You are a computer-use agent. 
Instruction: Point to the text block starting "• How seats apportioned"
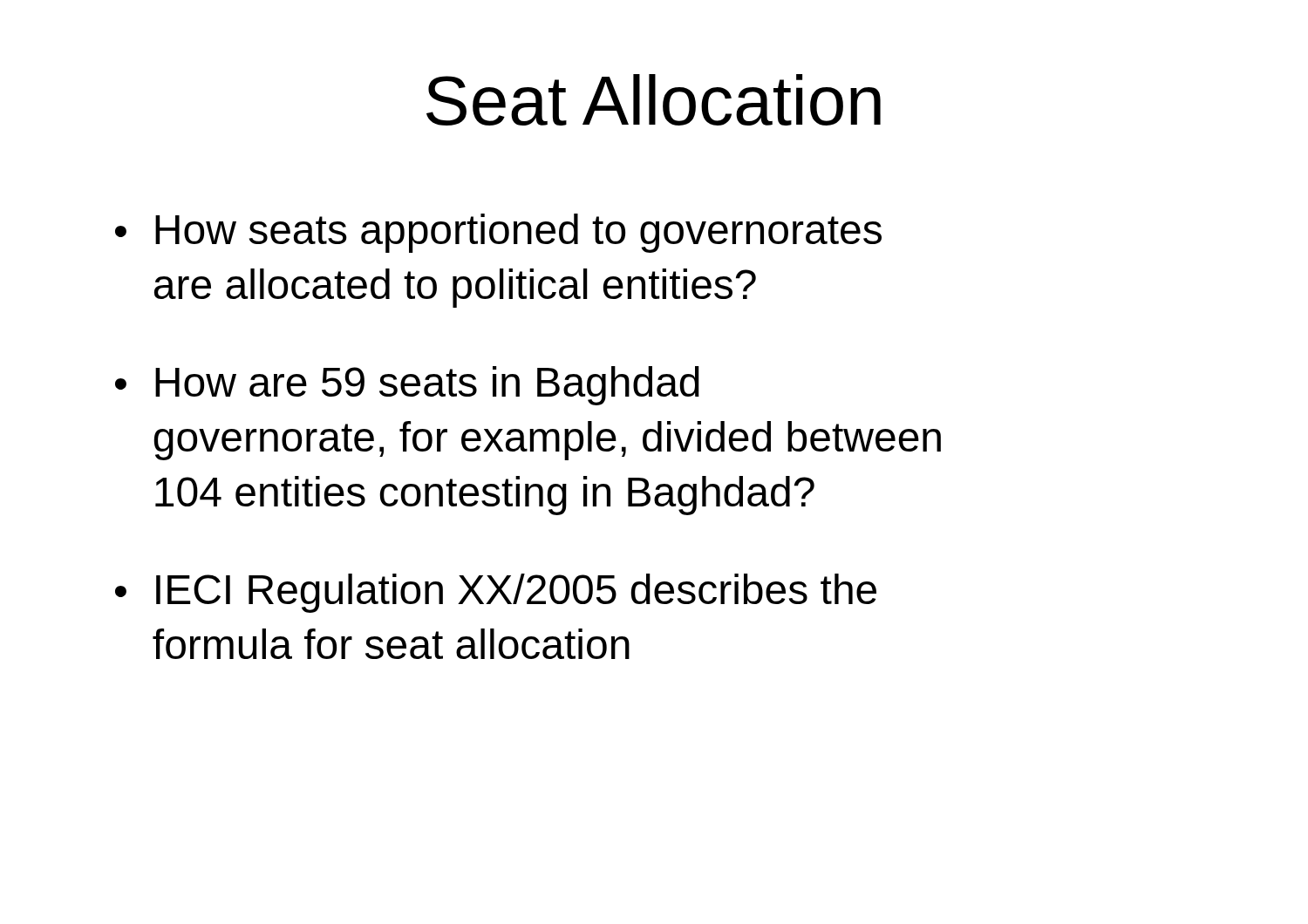(x=498, y=257)
